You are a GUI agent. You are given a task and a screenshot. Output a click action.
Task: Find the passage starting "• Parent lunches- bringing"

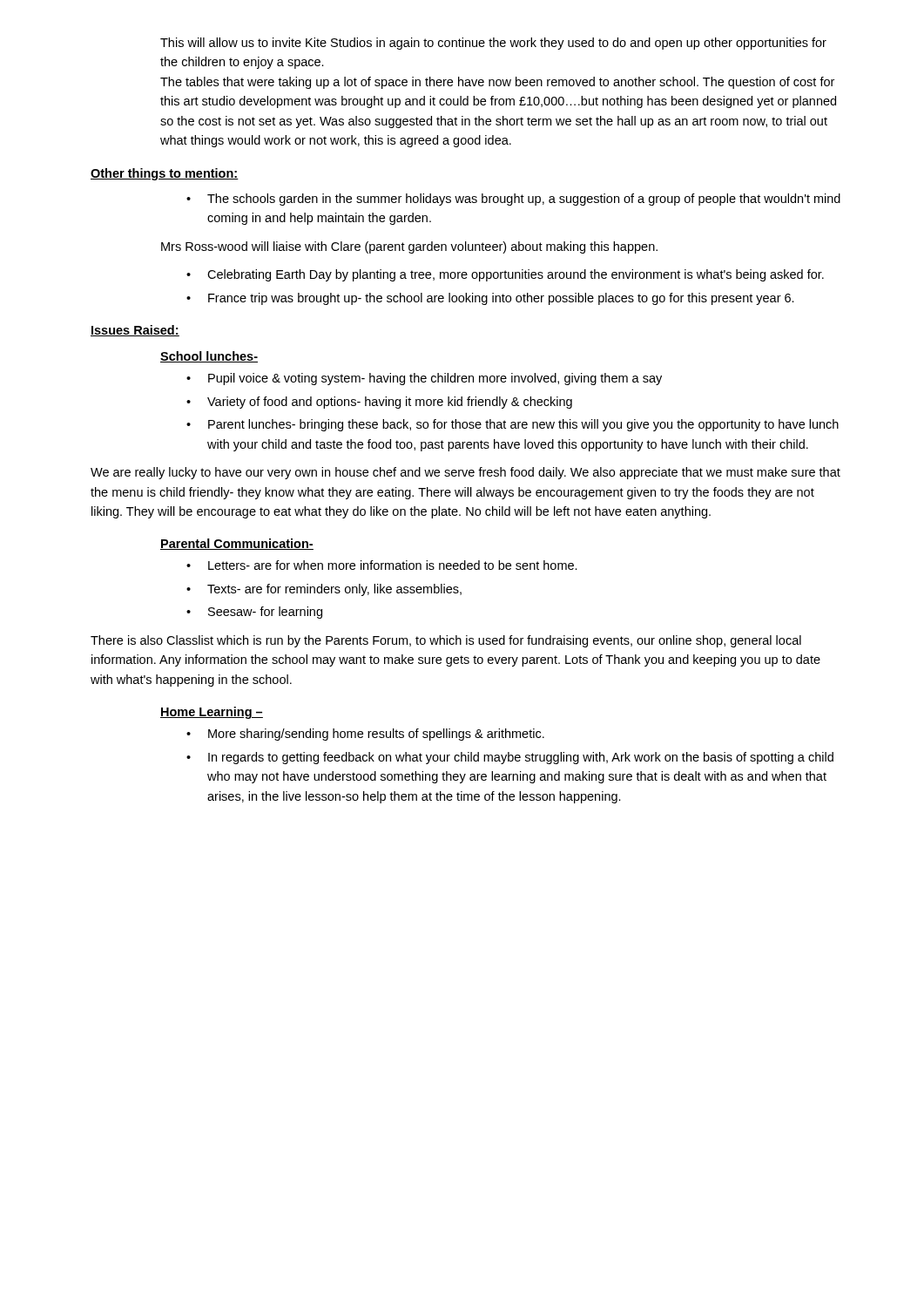(516, 434)
